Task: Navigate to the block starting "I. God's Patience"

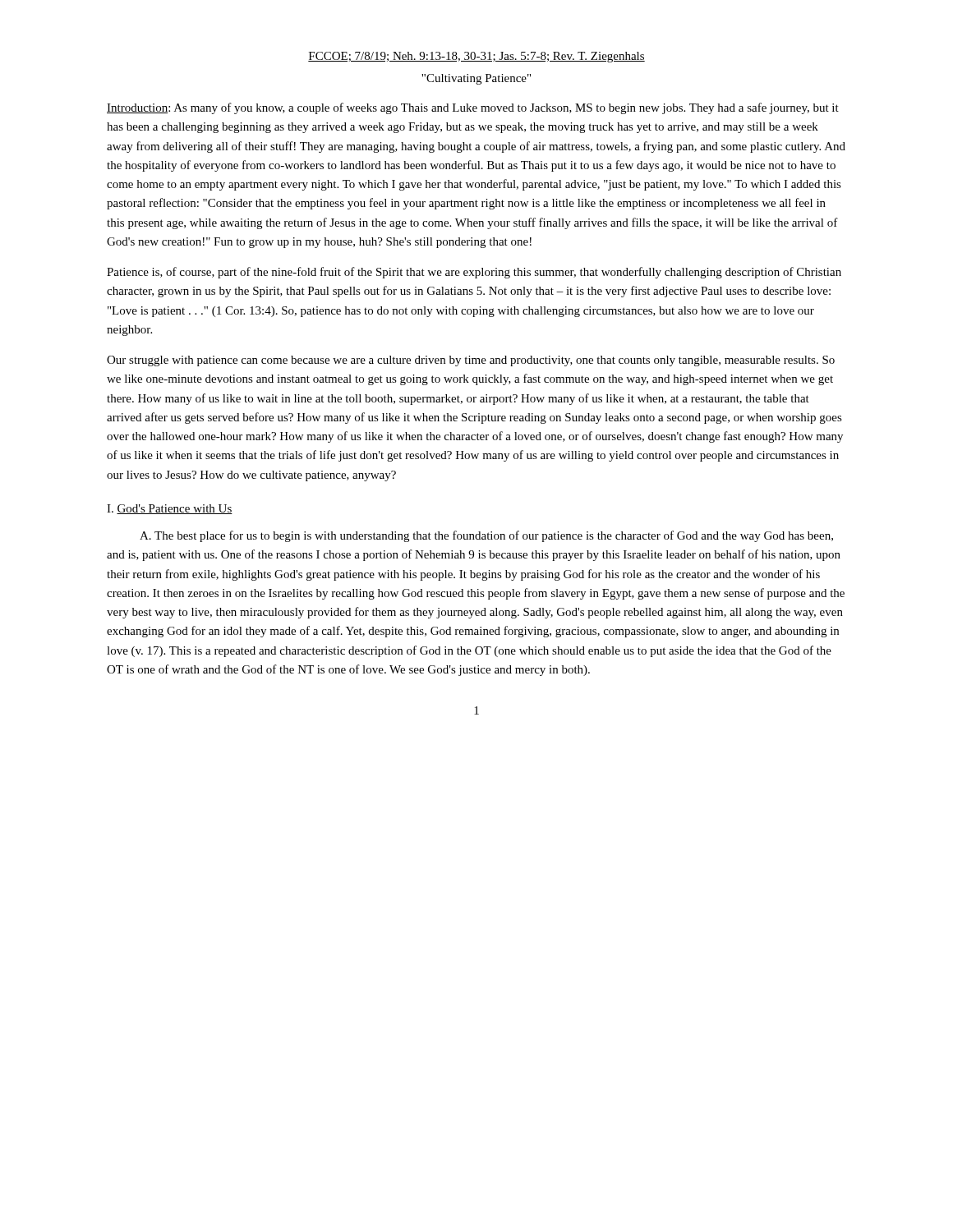Action: coord(169,508)
